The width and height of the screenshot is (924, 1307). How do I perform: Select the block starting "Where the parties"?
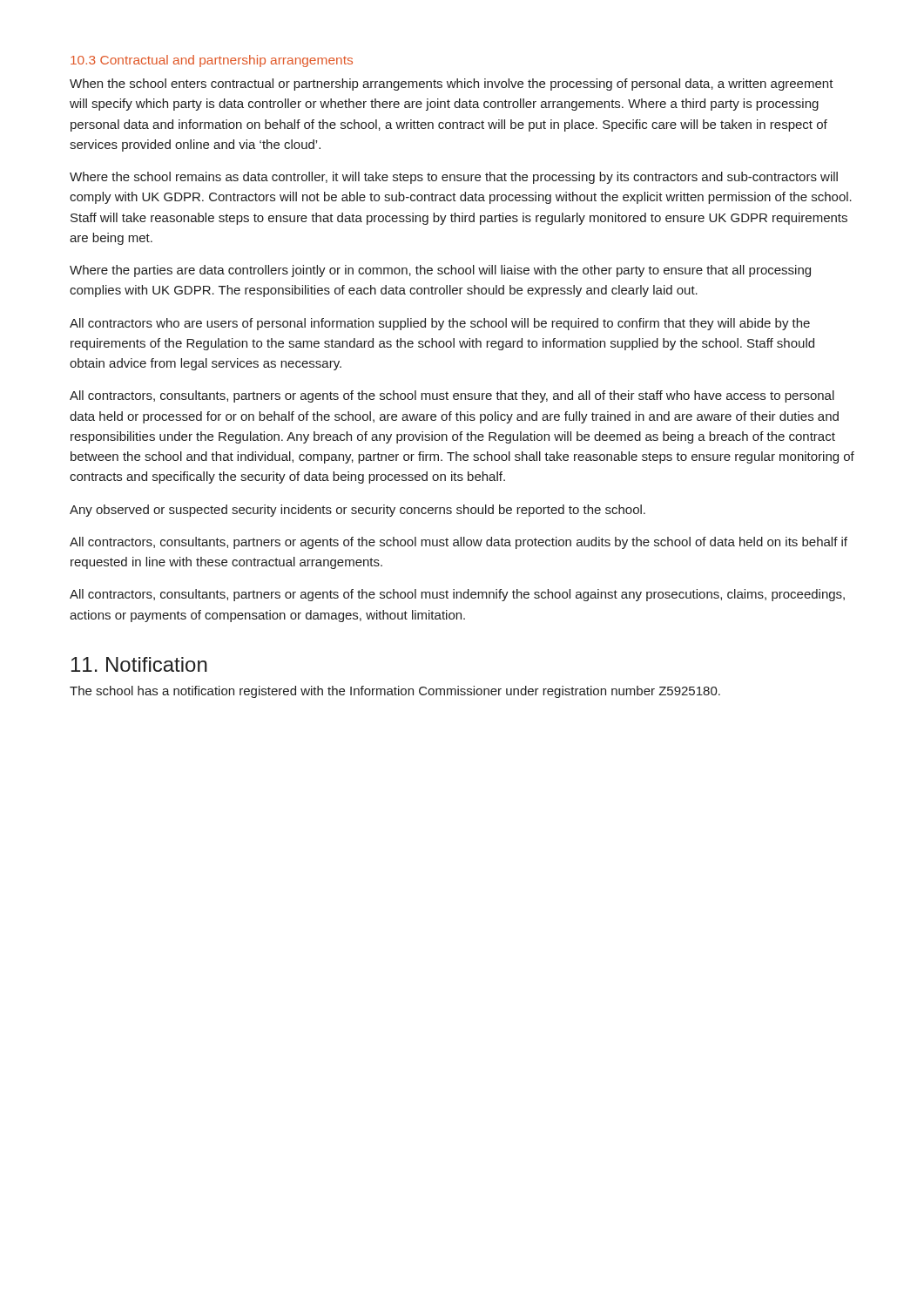pos(441,280)
